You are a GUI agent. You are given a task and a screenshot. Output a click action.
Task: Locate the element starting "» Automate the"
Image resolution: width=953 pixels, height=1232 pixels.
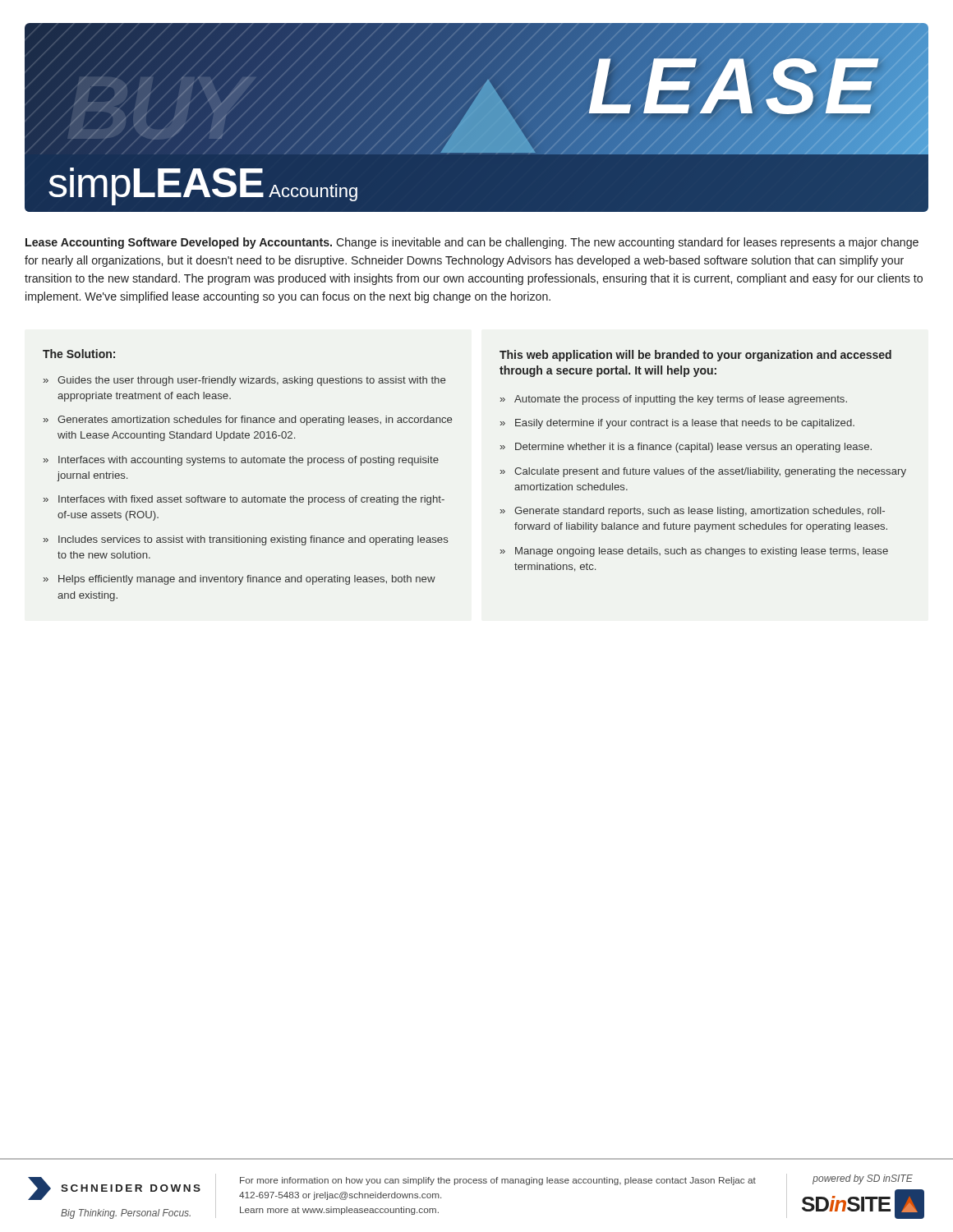tap(674, 399)
